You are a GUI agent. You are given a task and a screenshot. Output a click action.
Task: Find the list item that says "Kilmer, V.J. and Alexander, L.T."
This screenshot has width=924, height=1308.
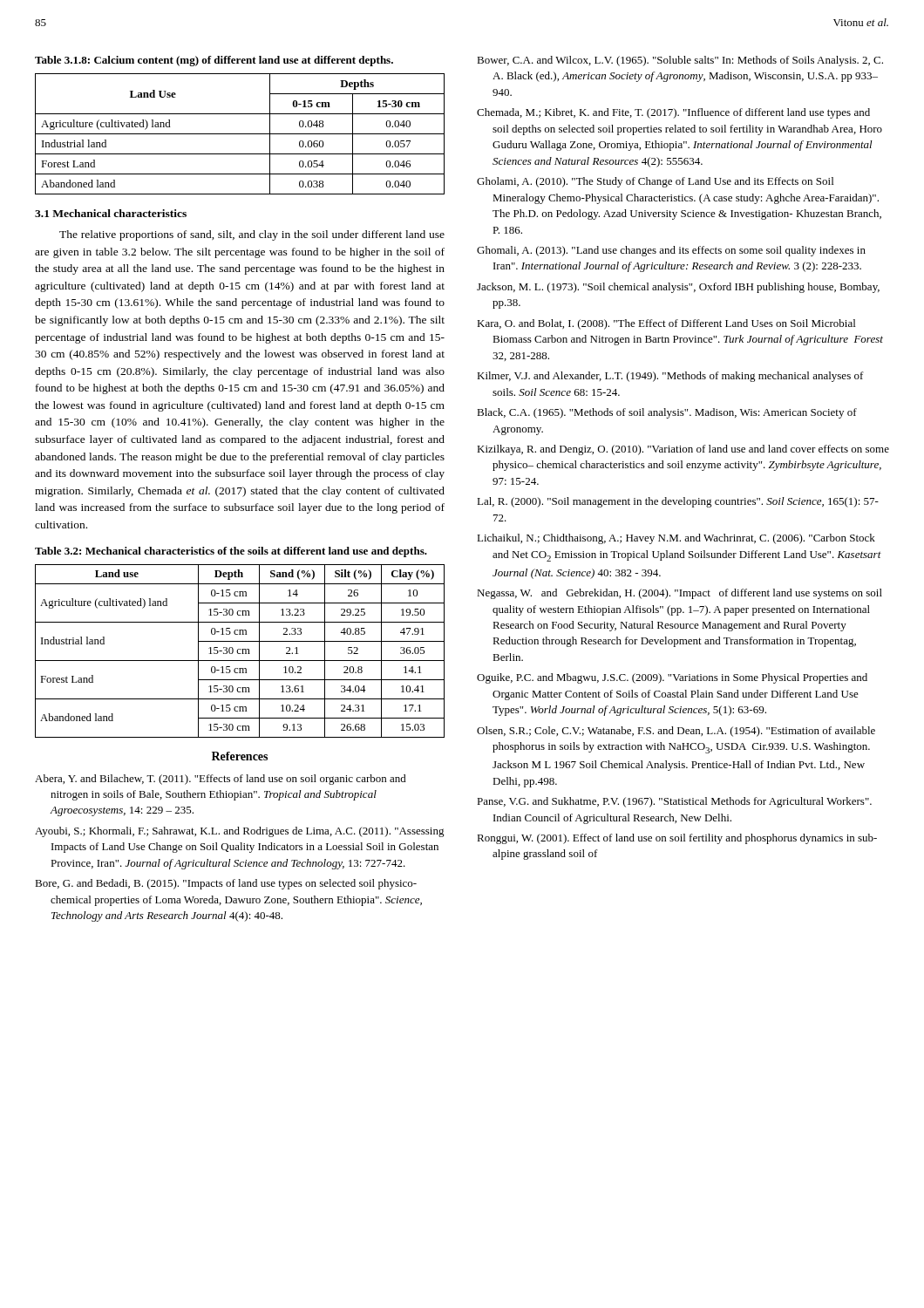pyautogui.click(x=670, y=384)
